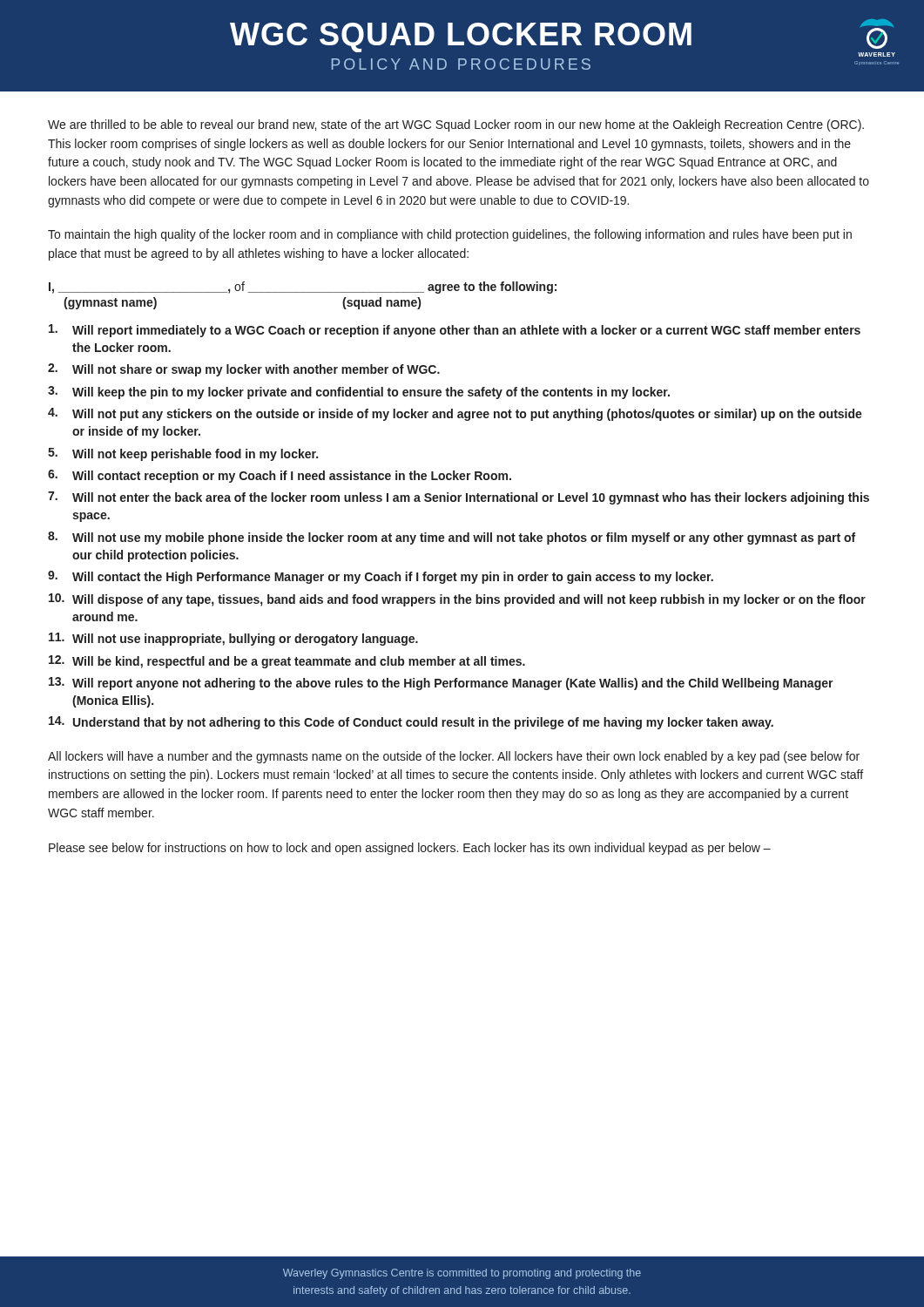The height and width of the screenshot is (1307, 924).
Task: Where is the passage that starts "To maintain the high quality of"?
Action: pos(450,244)
